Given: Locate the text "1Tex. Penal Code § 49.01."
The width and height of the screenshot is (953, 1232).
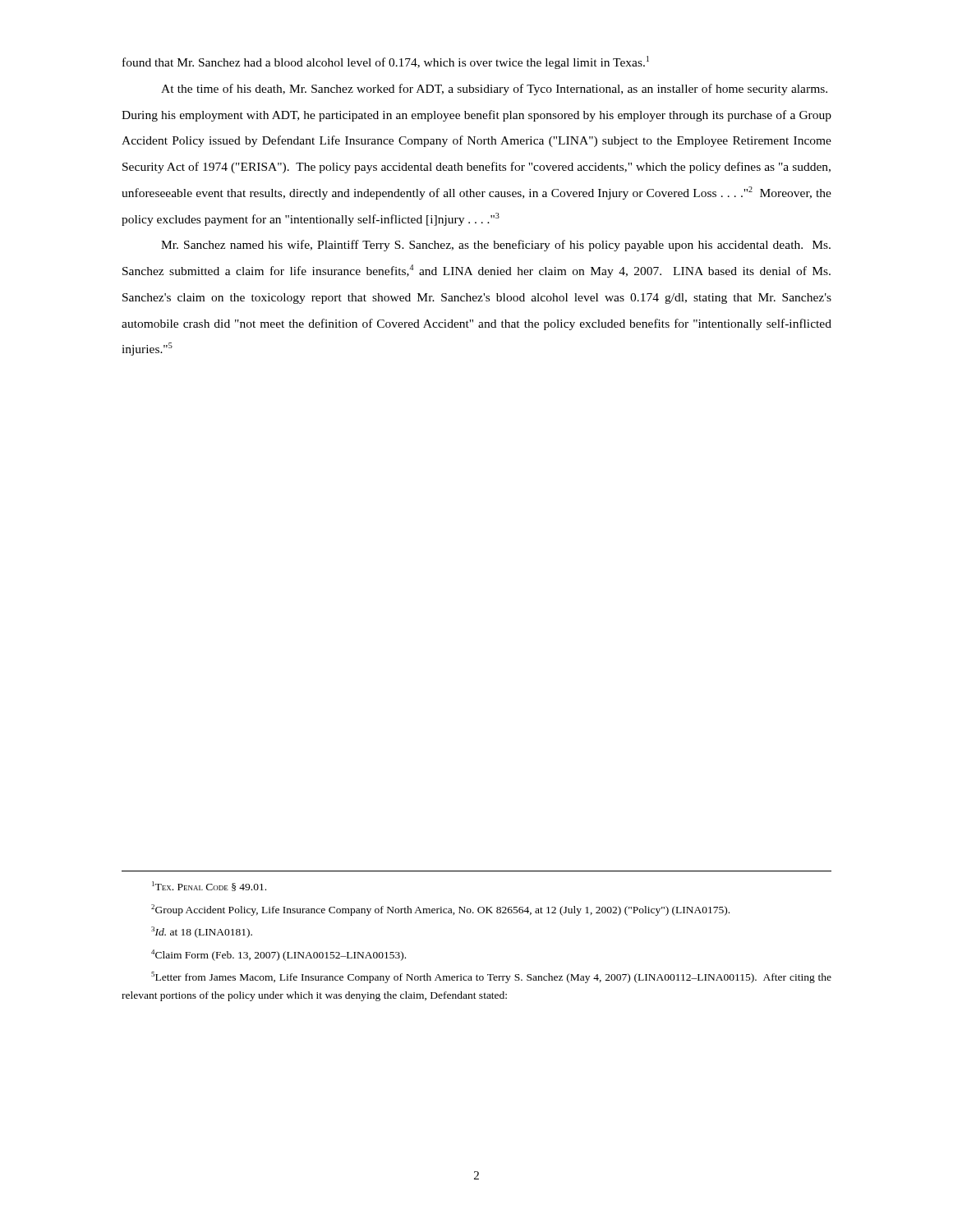Looking at the screenshot, I should pos(209,886).
